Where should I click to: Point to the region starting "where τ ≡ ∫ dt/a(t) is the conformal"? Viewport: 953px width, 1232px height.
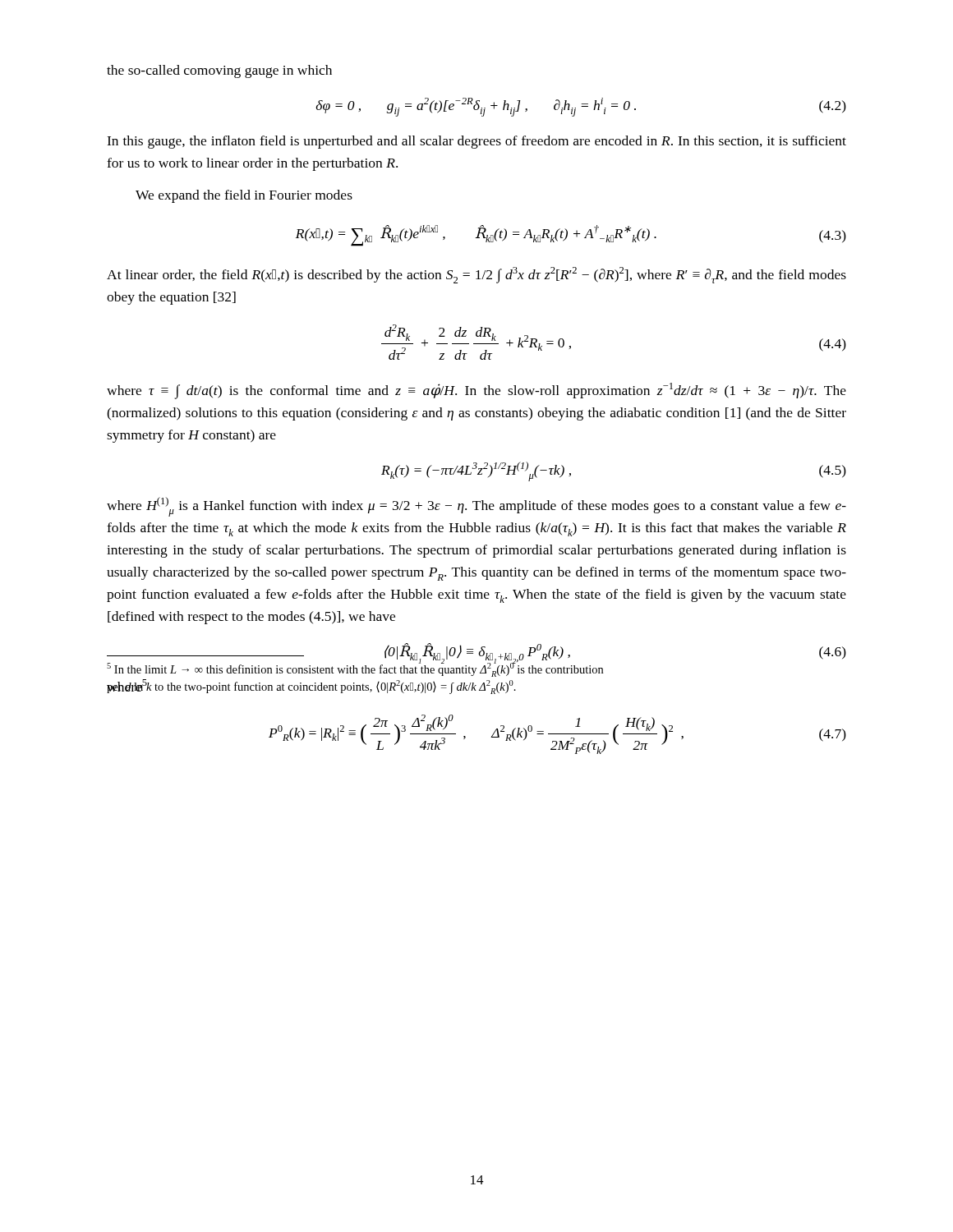476,412
